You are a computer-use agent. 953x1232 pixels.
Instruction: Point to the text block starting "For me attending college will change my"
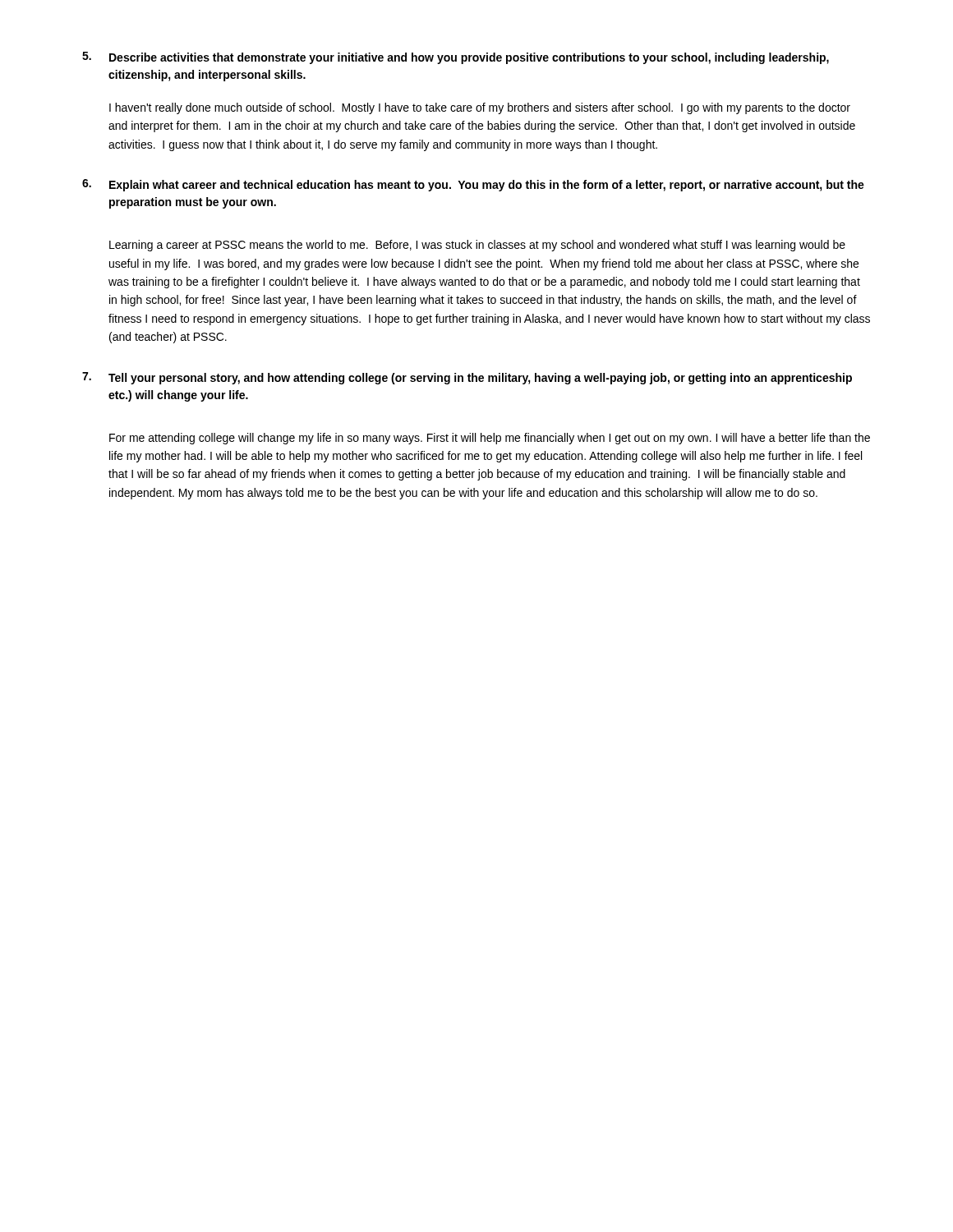point(489,465)
